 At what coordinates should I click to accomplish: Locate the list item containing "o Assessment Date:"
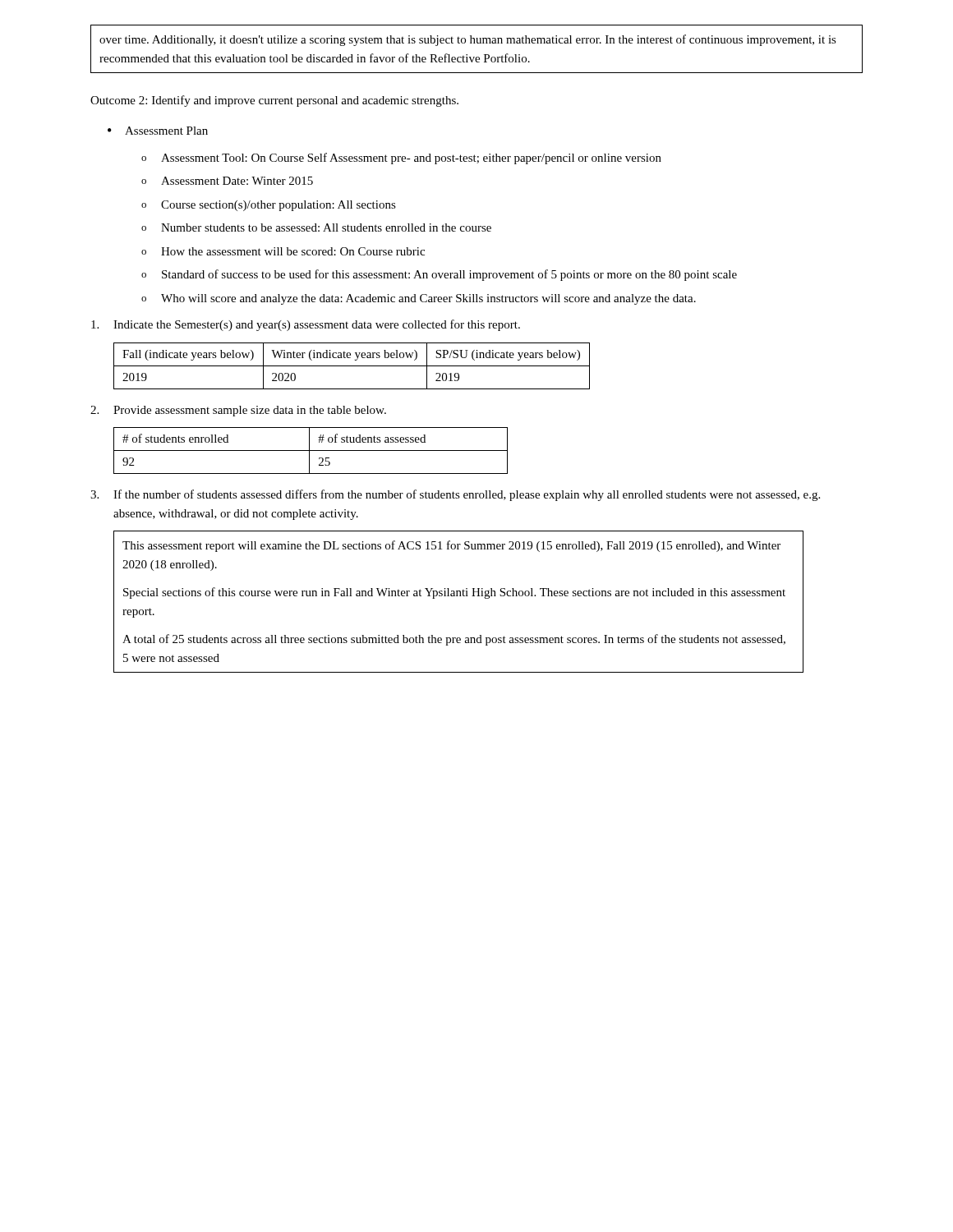tap(227, 181)
